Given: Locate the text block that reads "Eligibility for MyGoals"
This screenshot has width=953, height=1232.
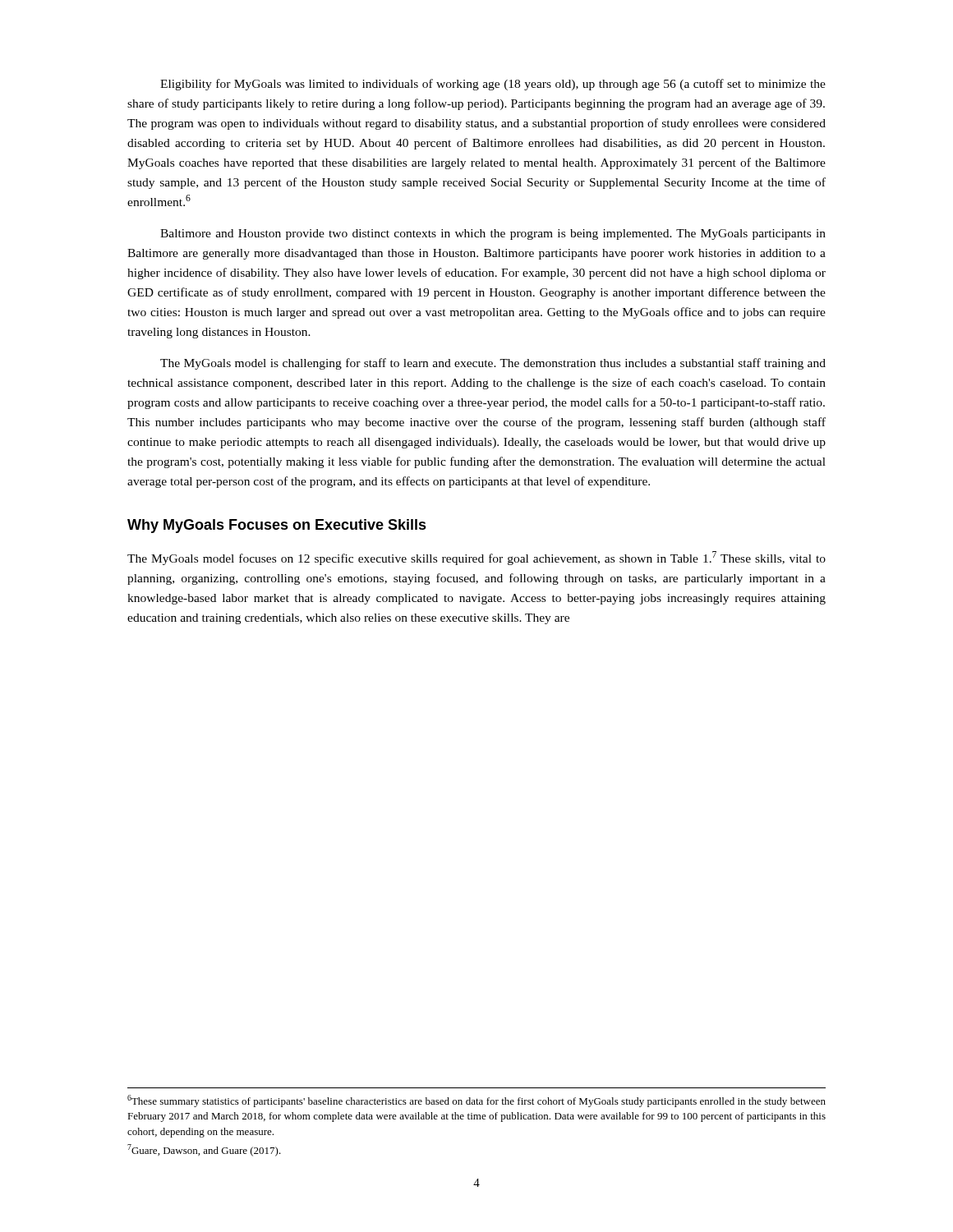Looking at the screenshot, I should click(x=476, y=143).
